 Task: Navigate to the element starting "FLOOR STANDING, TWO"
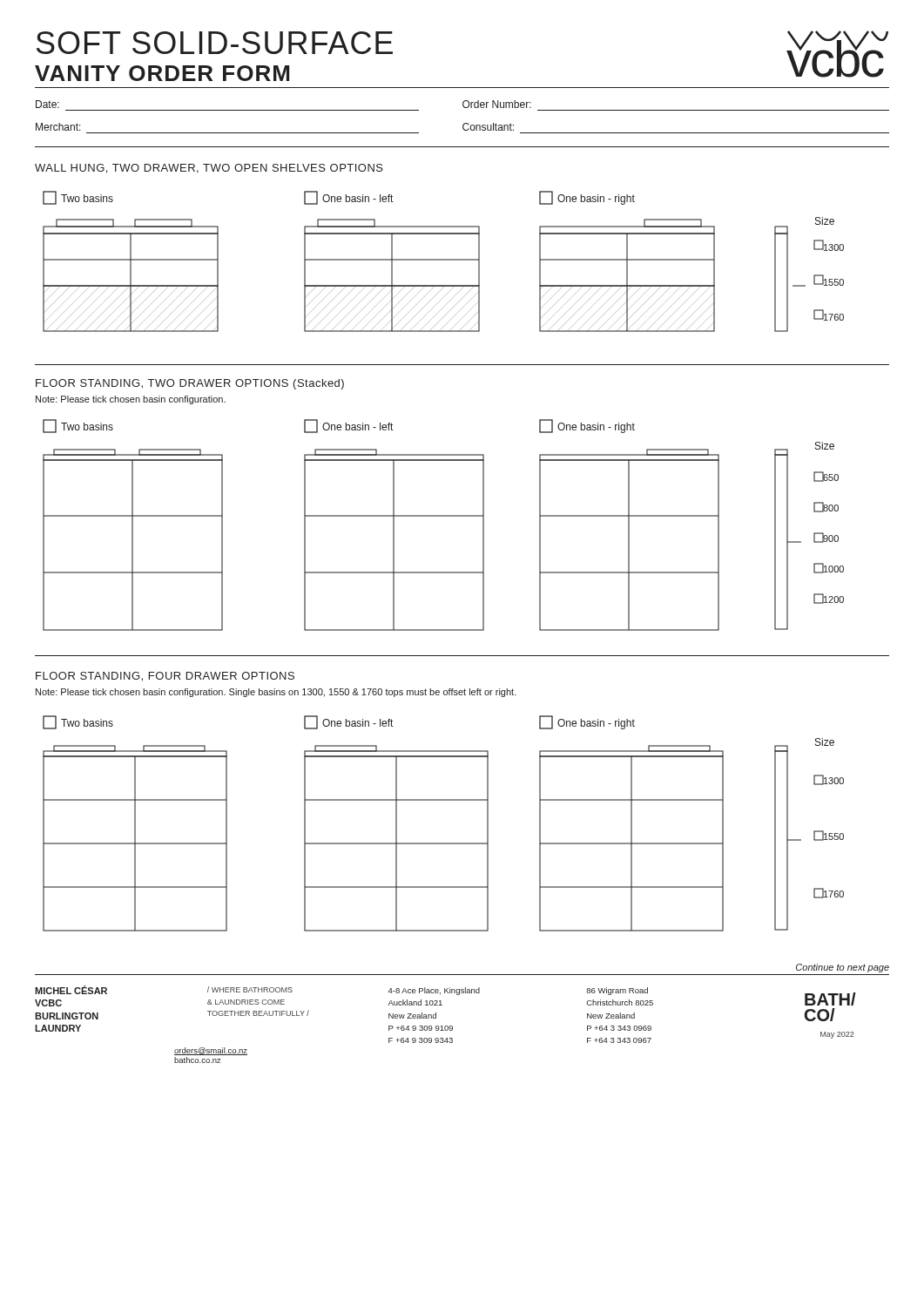(x=190, y=383)
